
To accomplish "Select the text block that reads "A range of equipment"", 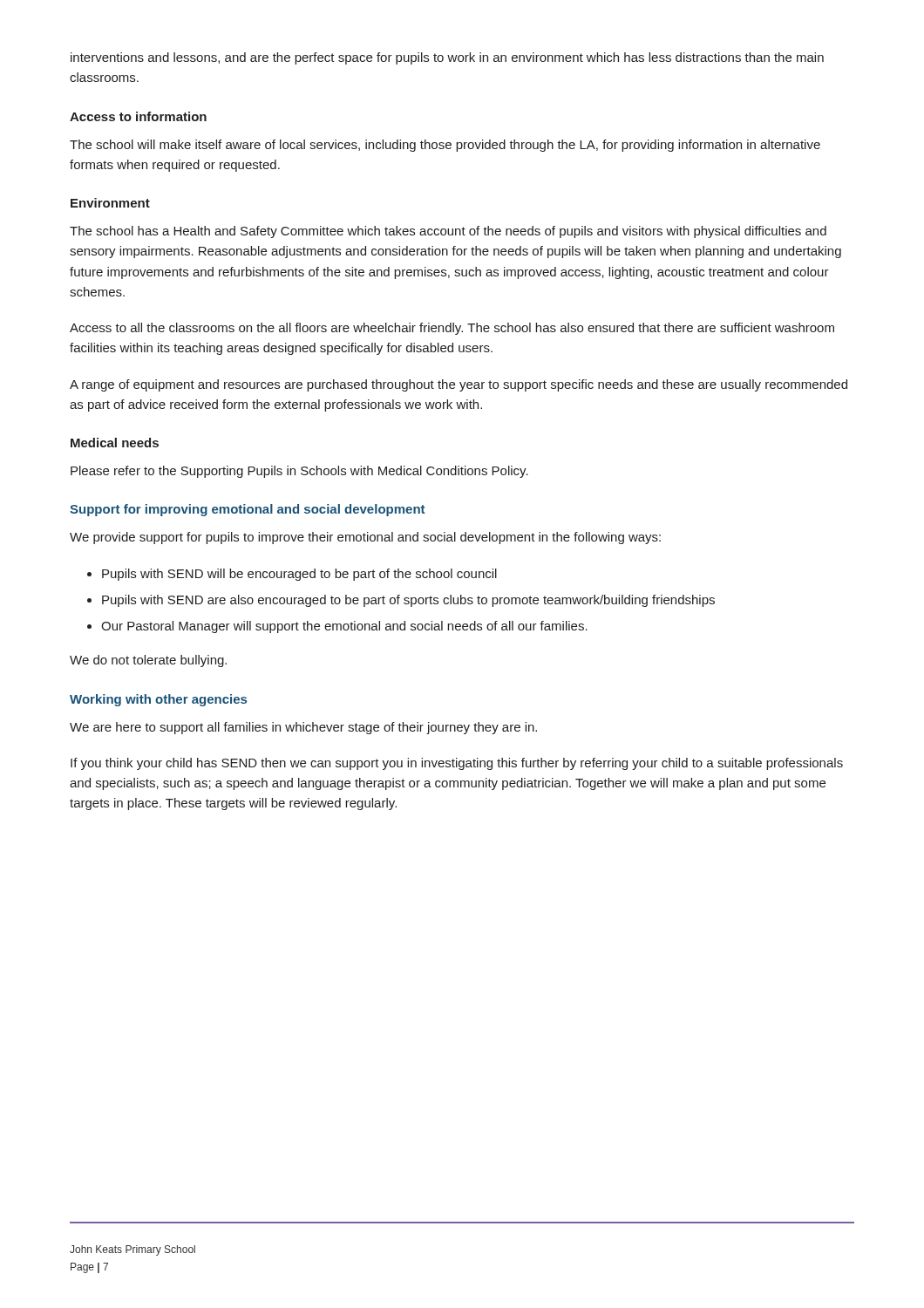I will 459,394.
